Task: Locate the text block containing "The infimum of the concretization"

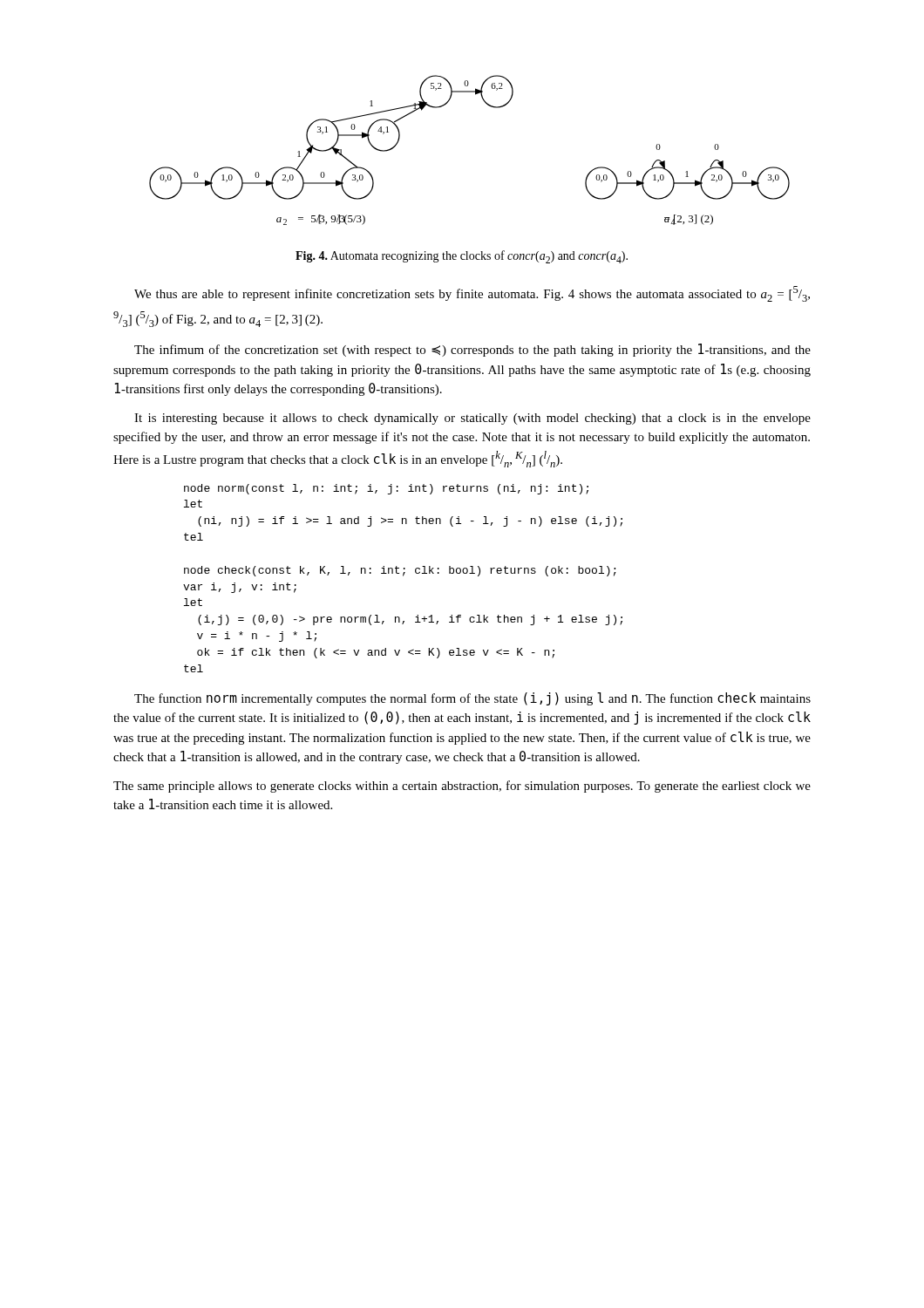Action: point(462,370)
